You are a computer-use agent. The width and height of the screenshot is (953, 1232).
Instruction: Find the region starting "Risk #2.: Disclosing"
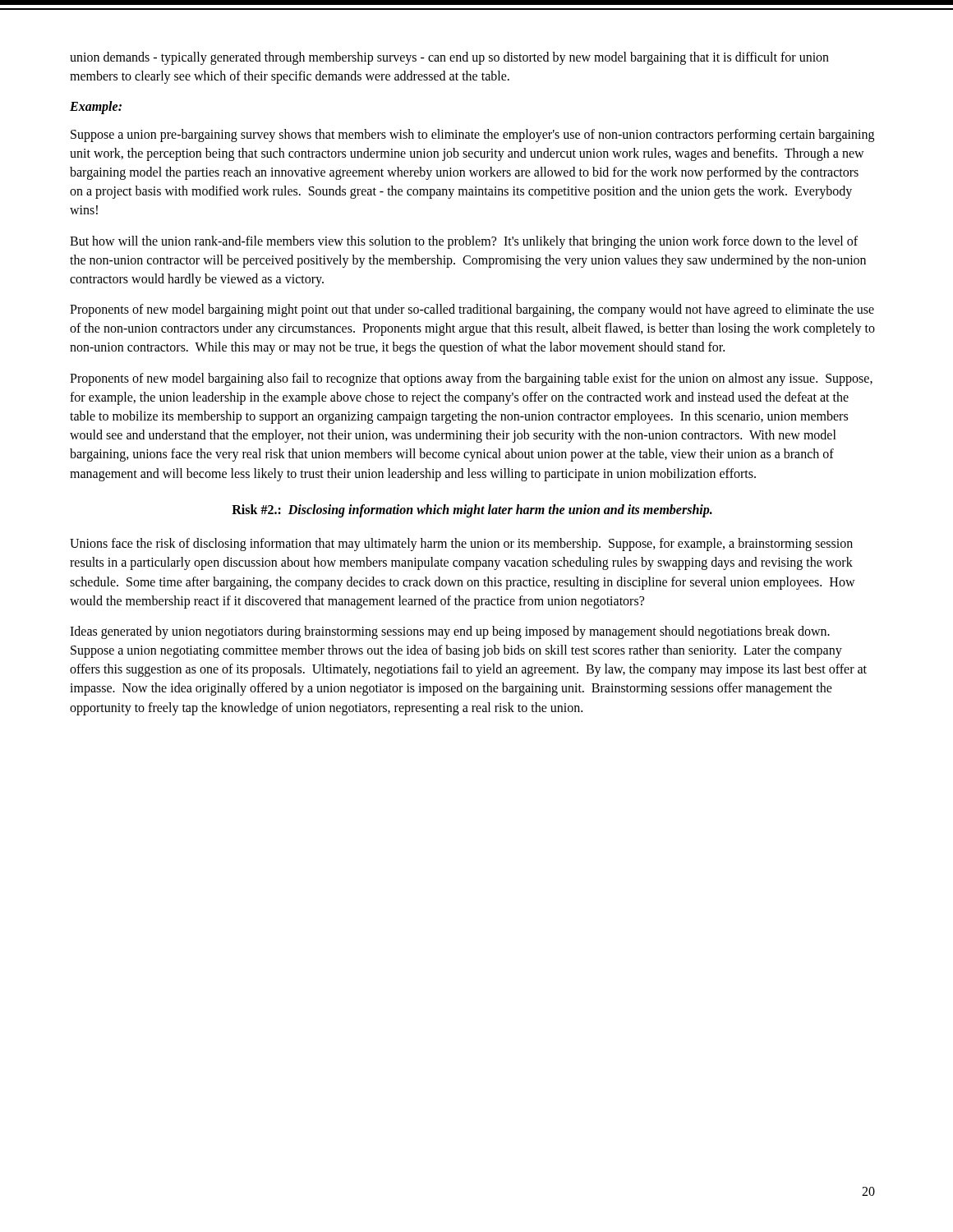472,510
